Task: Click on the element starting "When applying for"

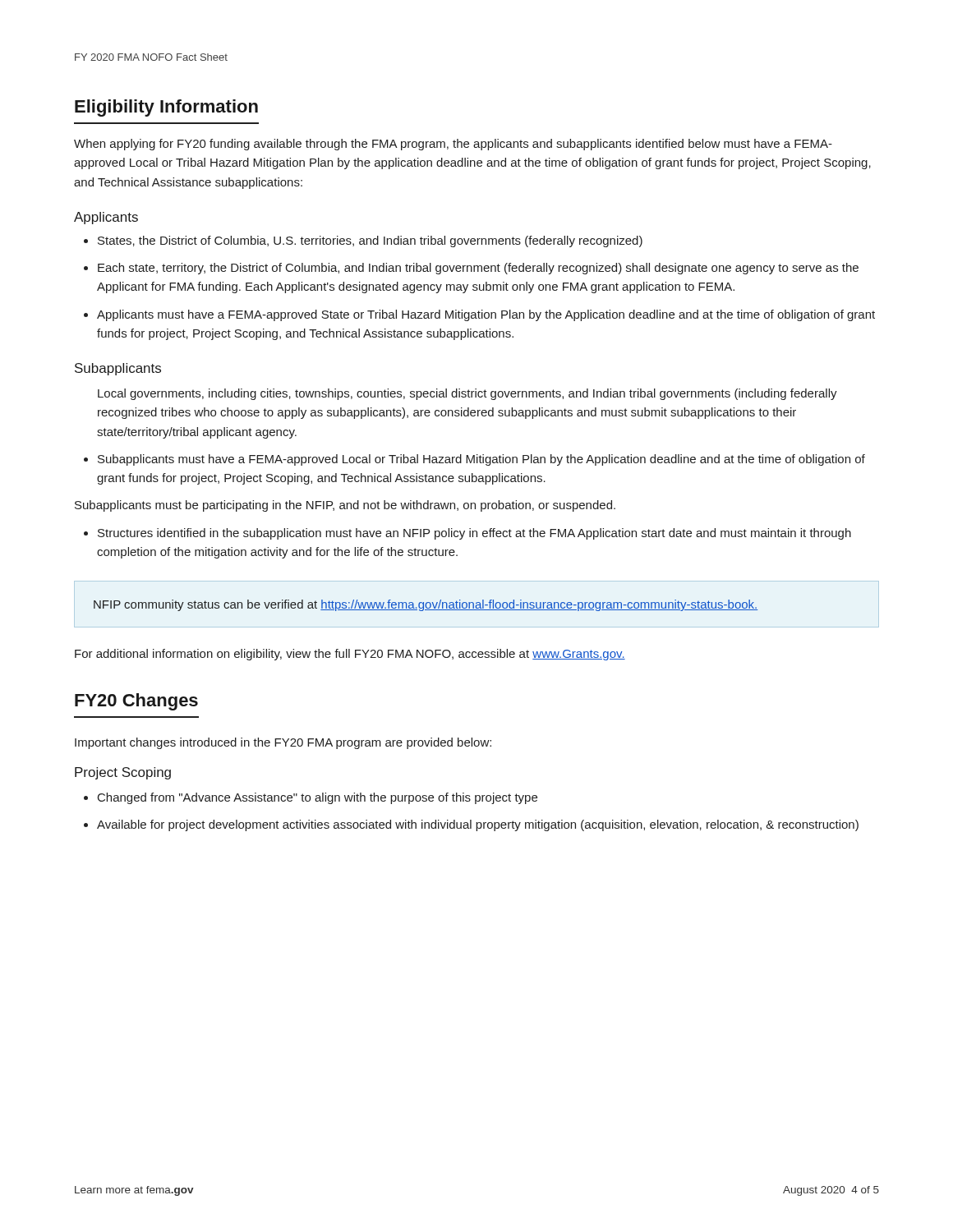Action: click(x=476, y=163)
